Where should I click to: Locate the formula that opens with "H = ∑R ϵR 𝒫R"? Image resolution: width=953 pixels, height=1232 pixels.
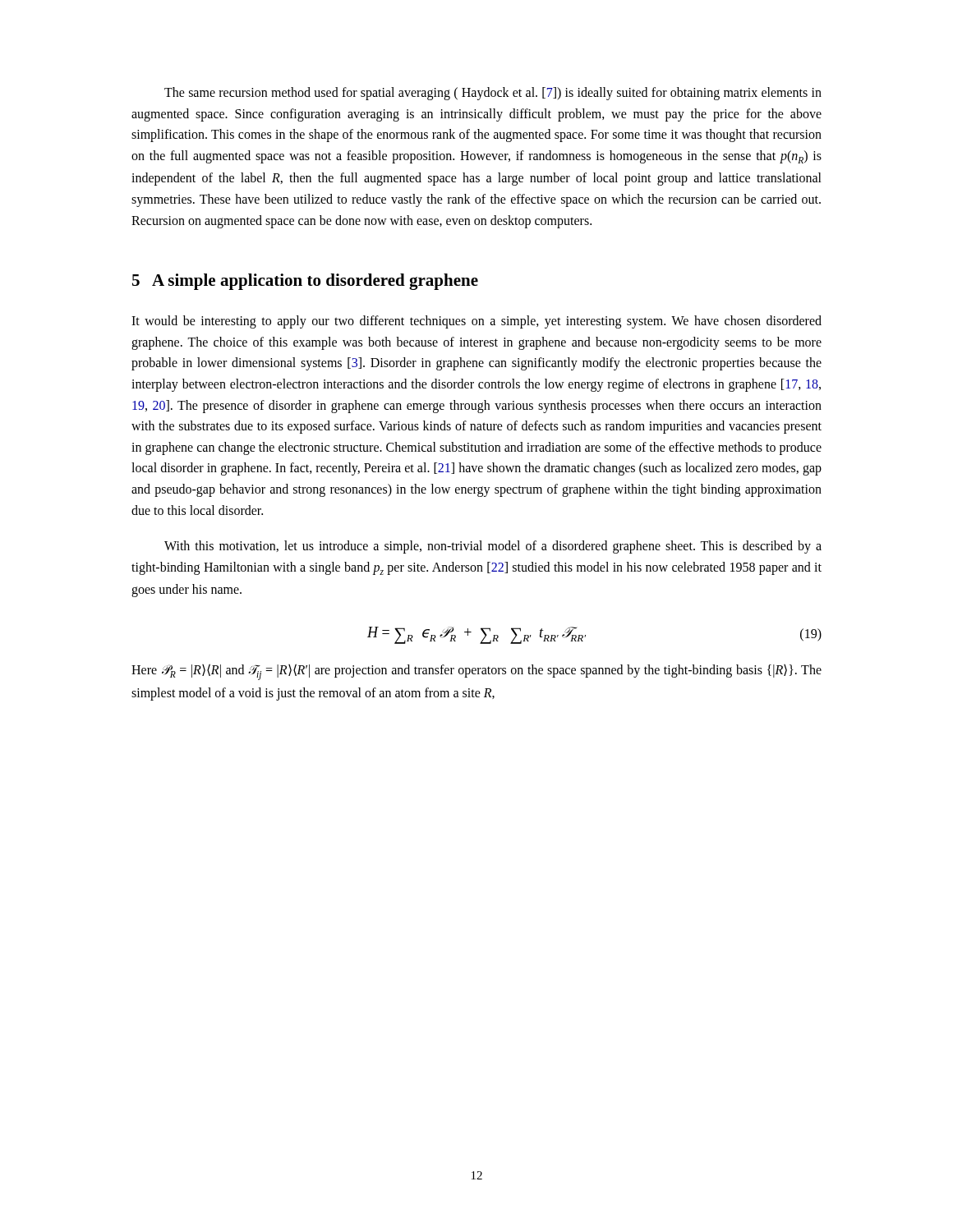[594, 634]
